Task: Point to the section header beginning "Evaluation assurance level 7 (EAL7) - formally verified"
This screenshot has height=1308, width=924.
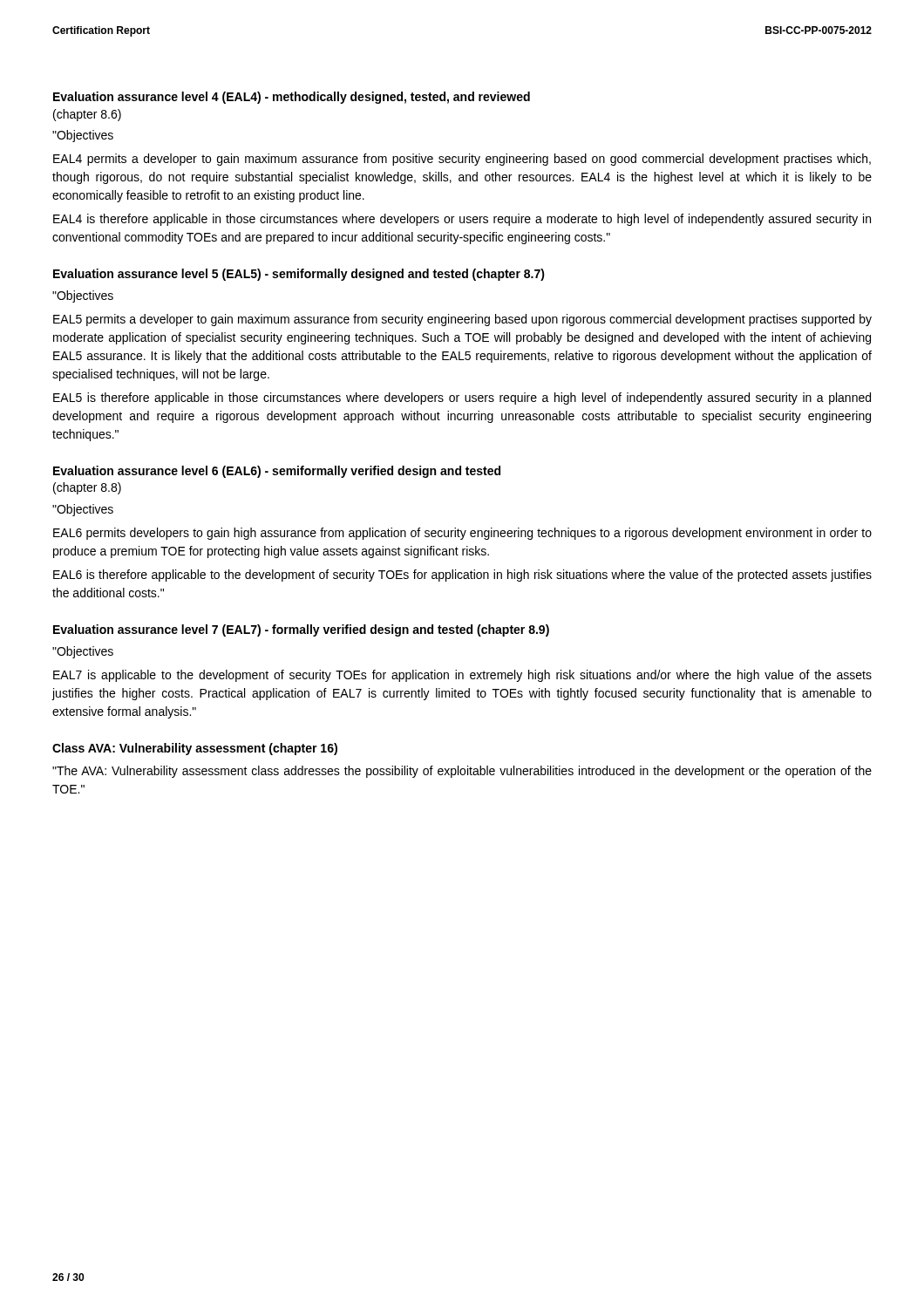Action: 301,630
